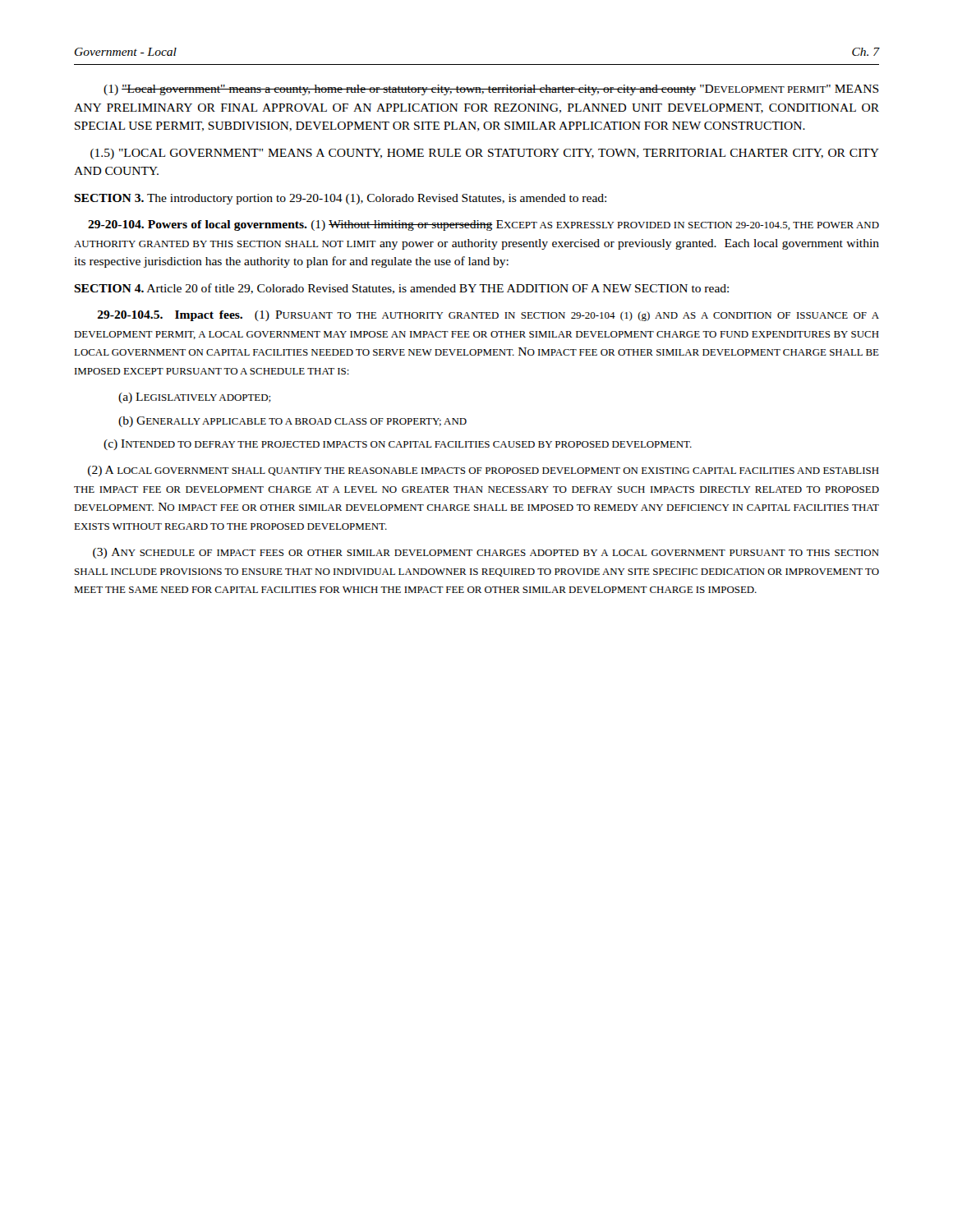
Task: Locate the block of text that opens with "(1) "Local government" means a county,"
Action: [x=476, y=107]
